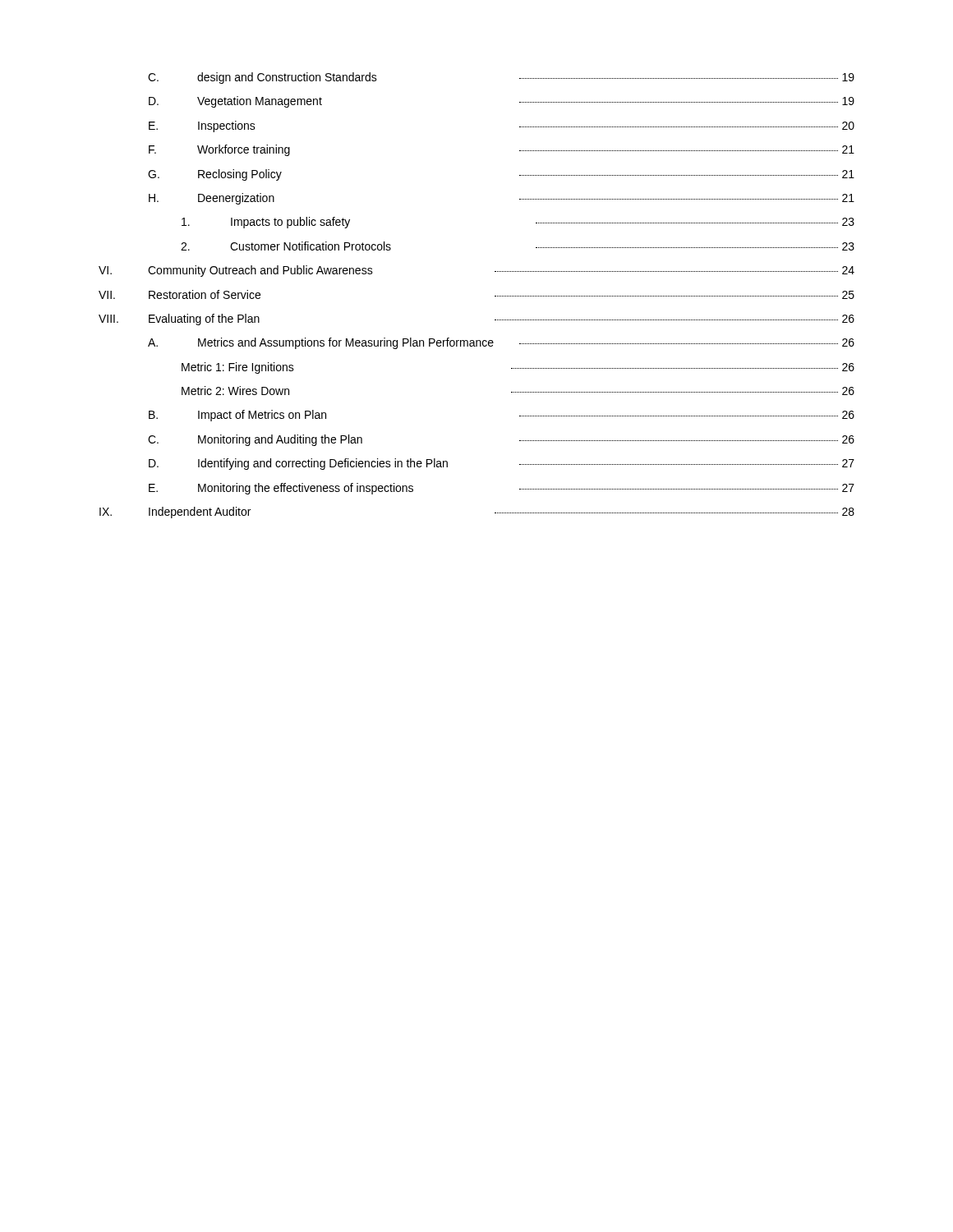Locate the text starting "C. Monitoring and Auditing the Plan 26"

coord(280,441)
